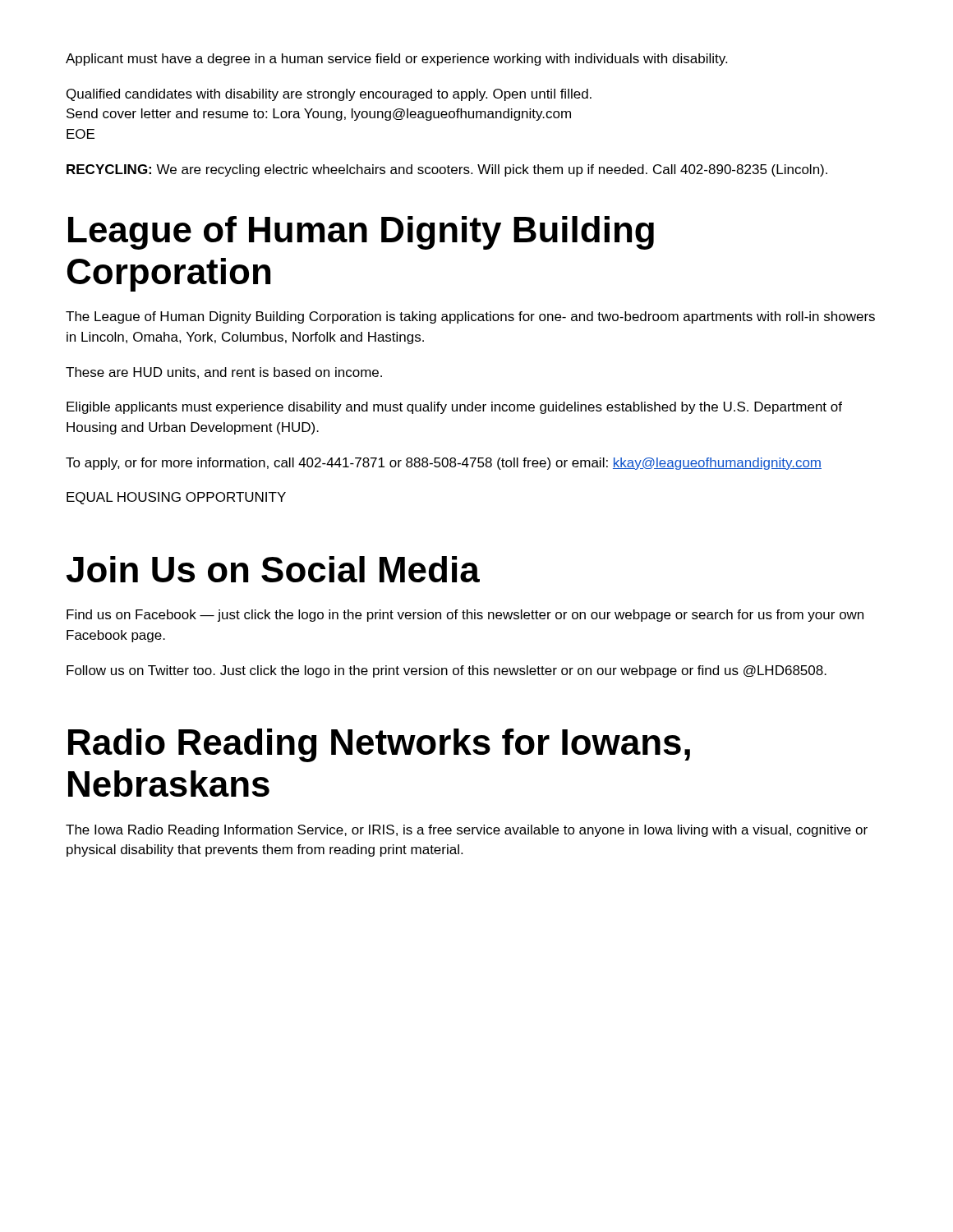Image resolution: width=953 pixels, height=1232 pixels.
Task: Click the passage that begins "RECYCLING: We are recycling"
Action: click(x=447, y=169)
